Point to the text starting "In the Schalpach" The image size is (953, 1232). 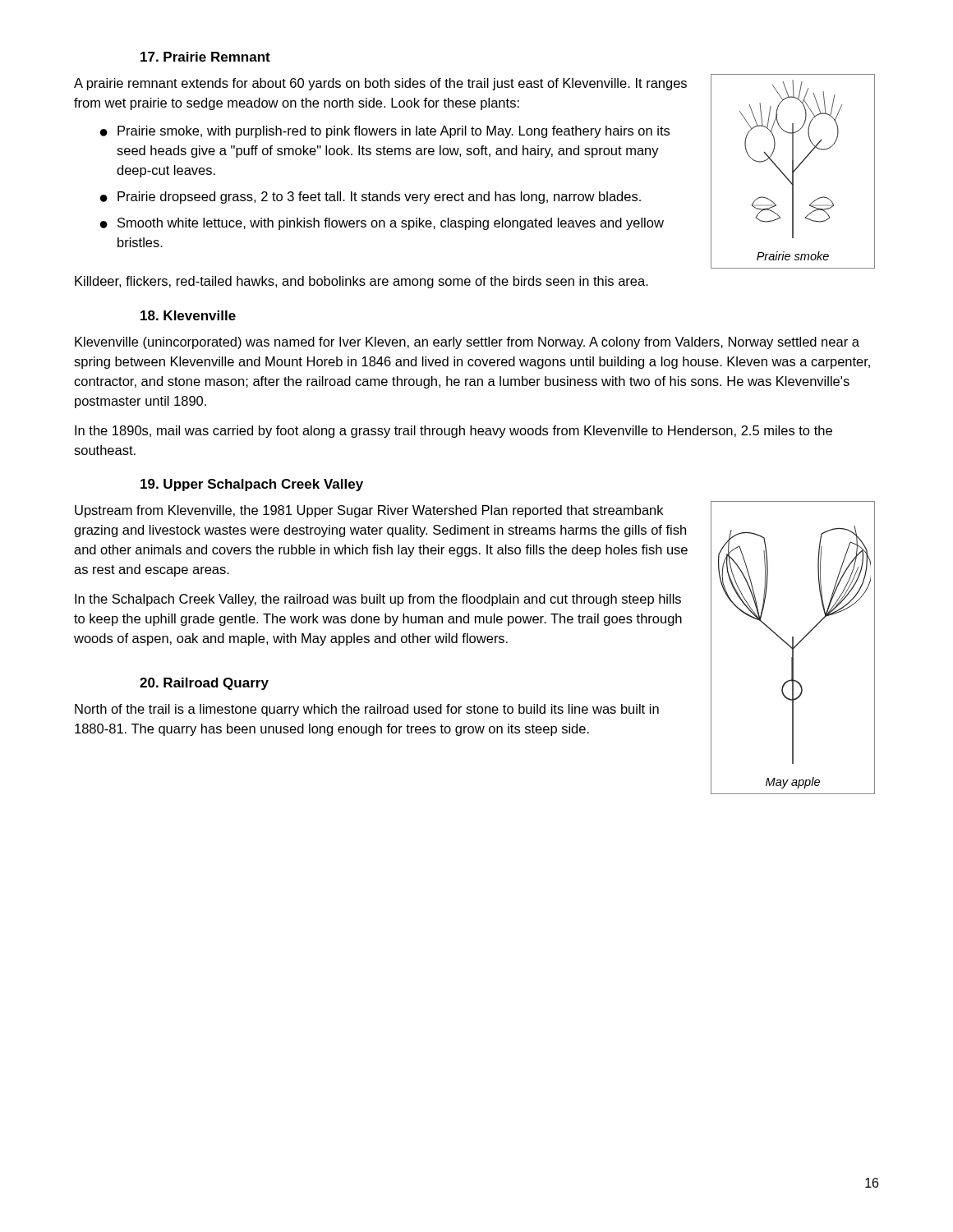pyautogui.click(x=378, y=619)
